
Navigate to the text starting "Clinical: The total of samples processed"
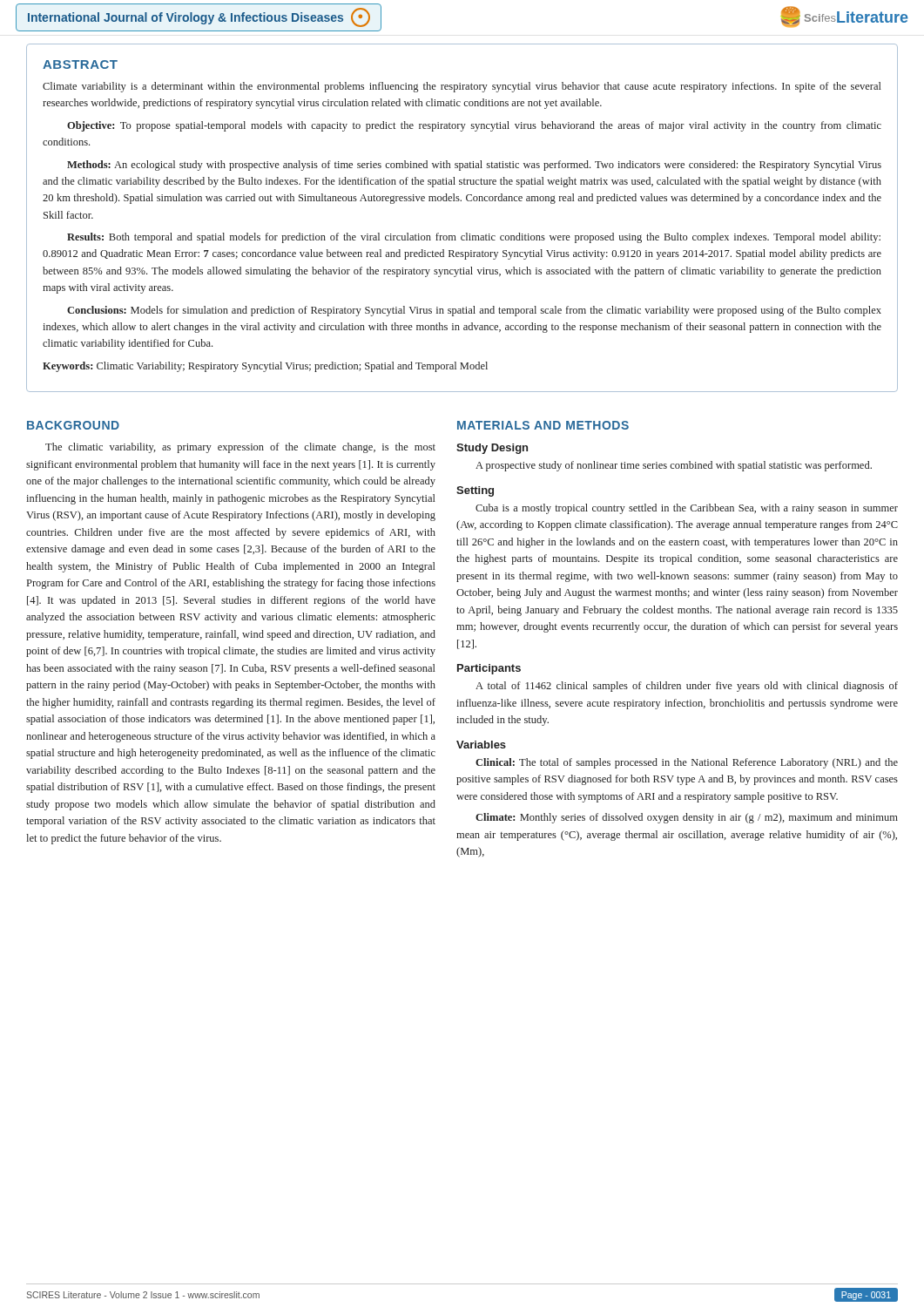tap(677, 807)
